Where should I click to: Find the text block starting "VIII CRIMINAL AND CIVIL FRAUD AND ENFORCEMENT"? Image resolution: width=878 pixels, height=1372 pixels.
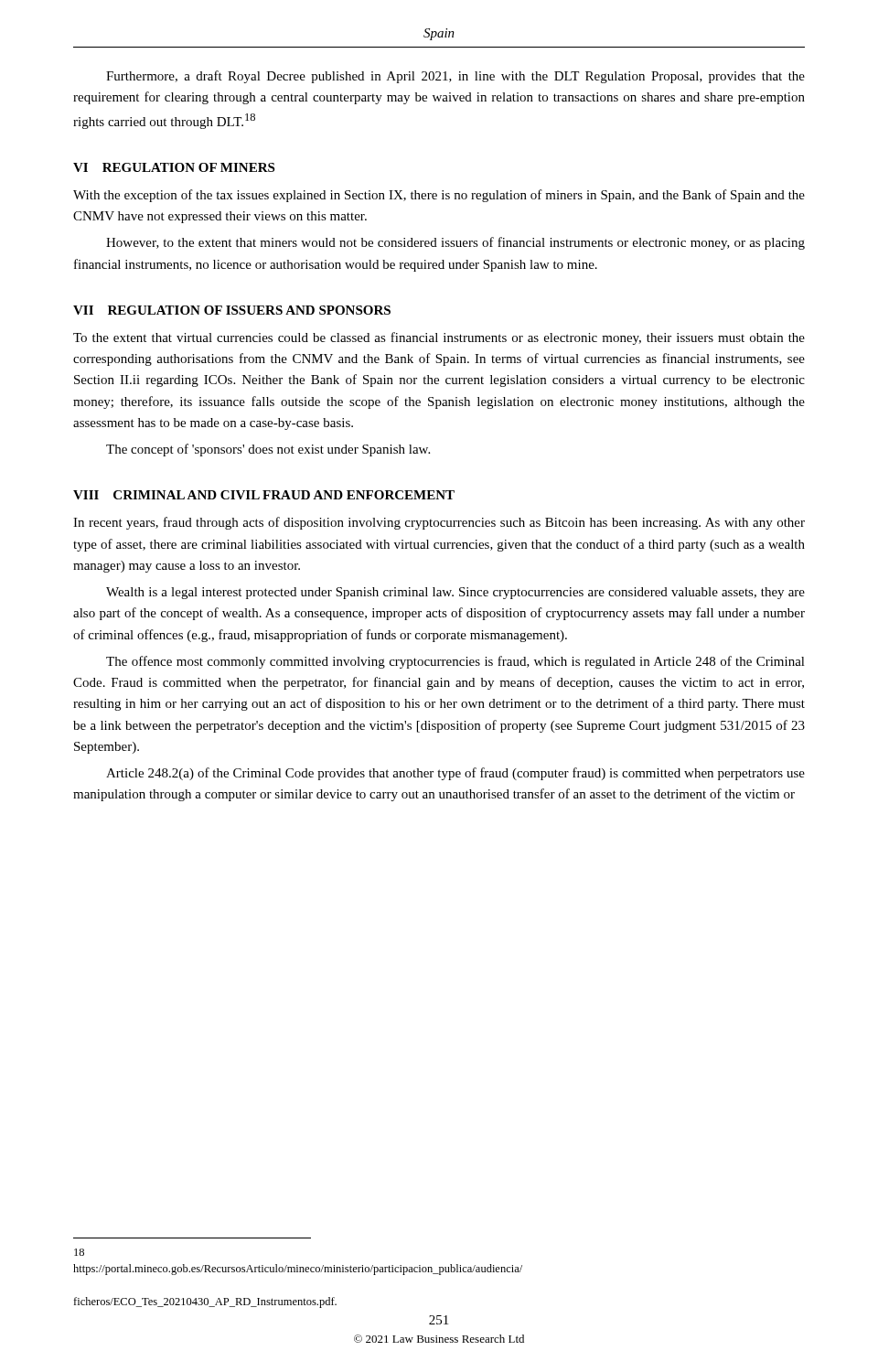tap(264, 495)
